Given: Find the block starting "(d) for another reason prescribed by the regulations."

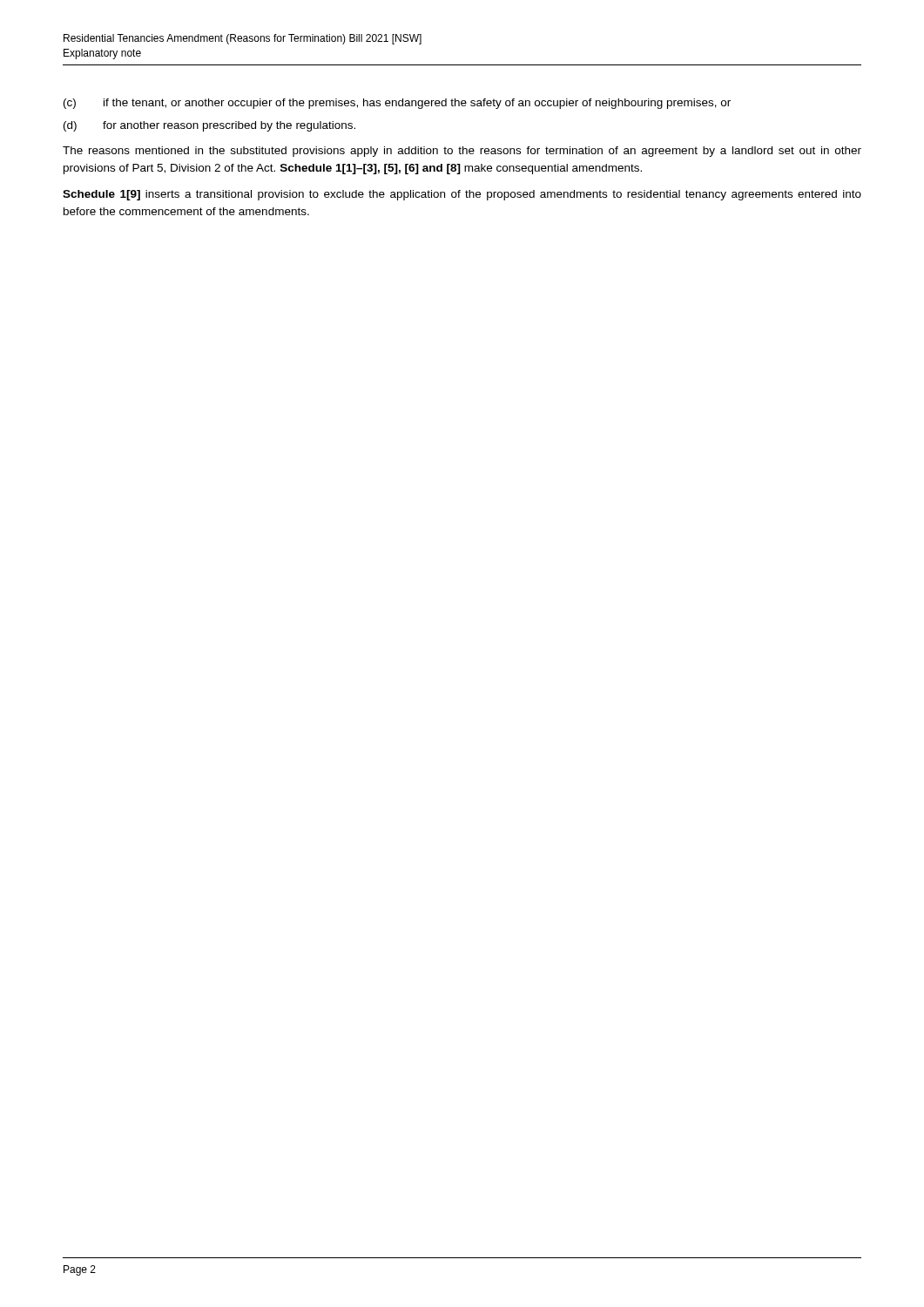Looking at the screenshot, I should [209, 126].
